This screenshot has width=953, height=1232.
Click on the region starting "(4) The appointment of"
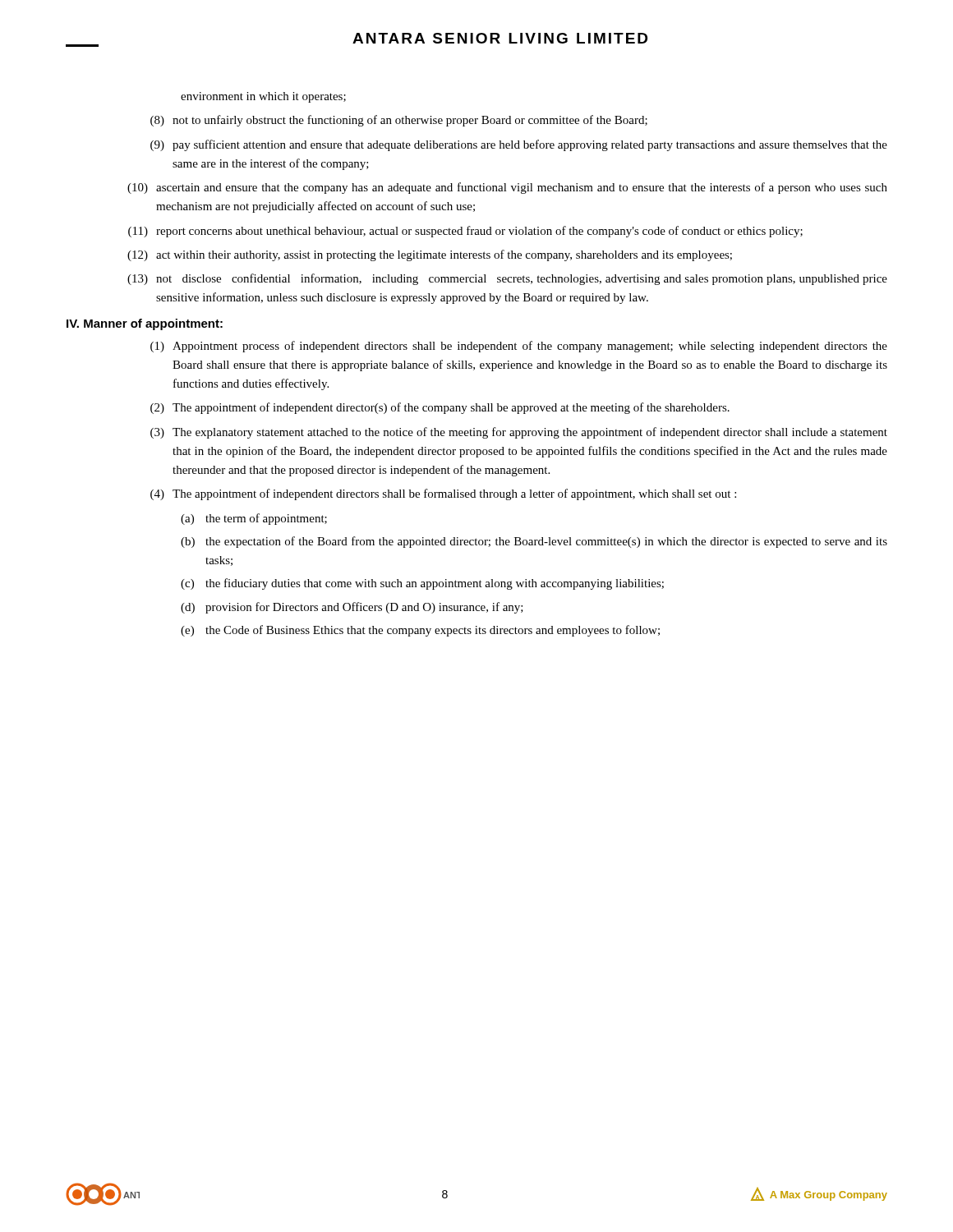tap(501, 494)
